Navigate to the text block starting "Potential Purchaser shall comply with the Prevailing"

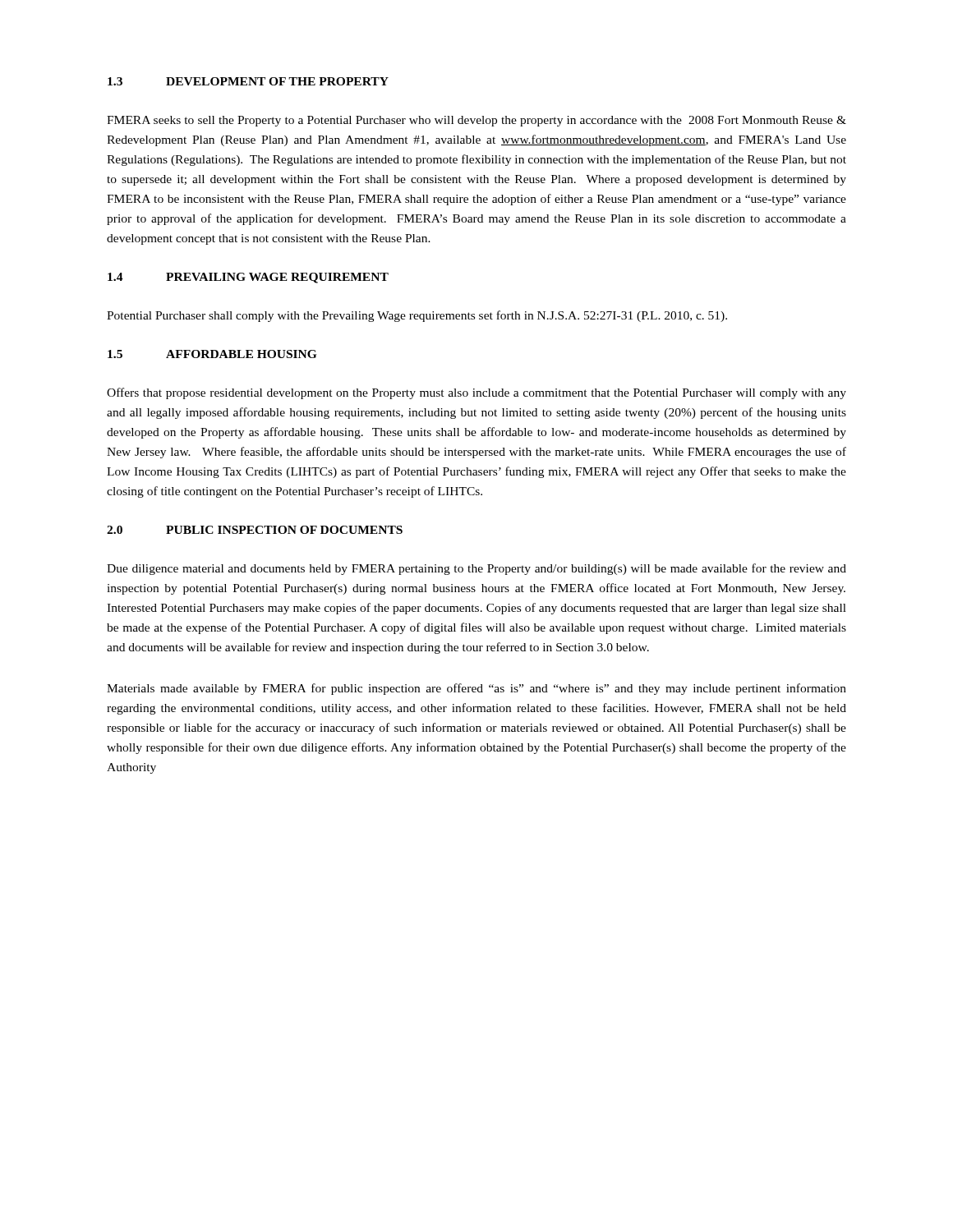(417, 315)
